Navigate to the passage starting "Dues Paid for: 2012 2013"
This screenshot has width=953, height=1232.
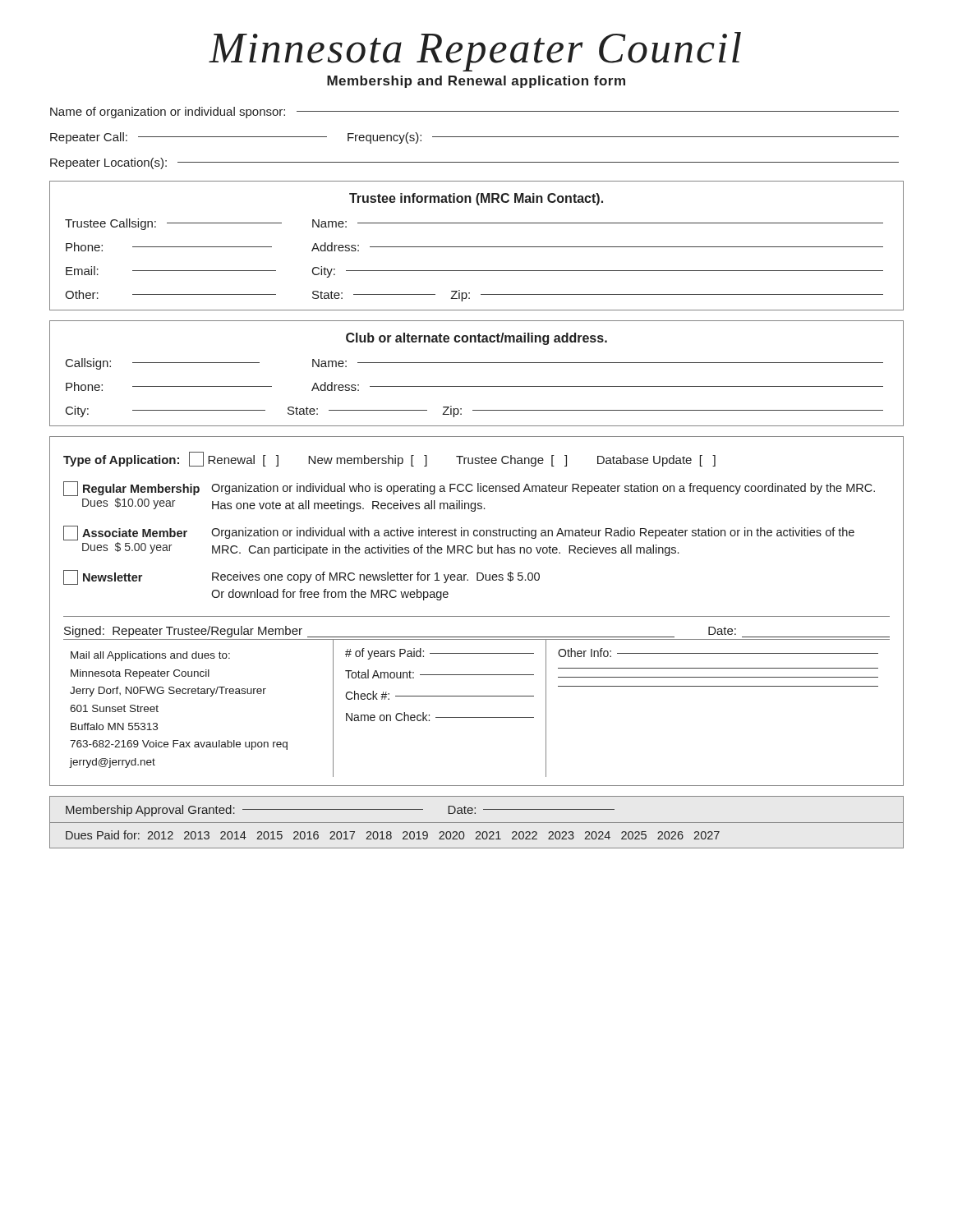[x=392, y=836]
